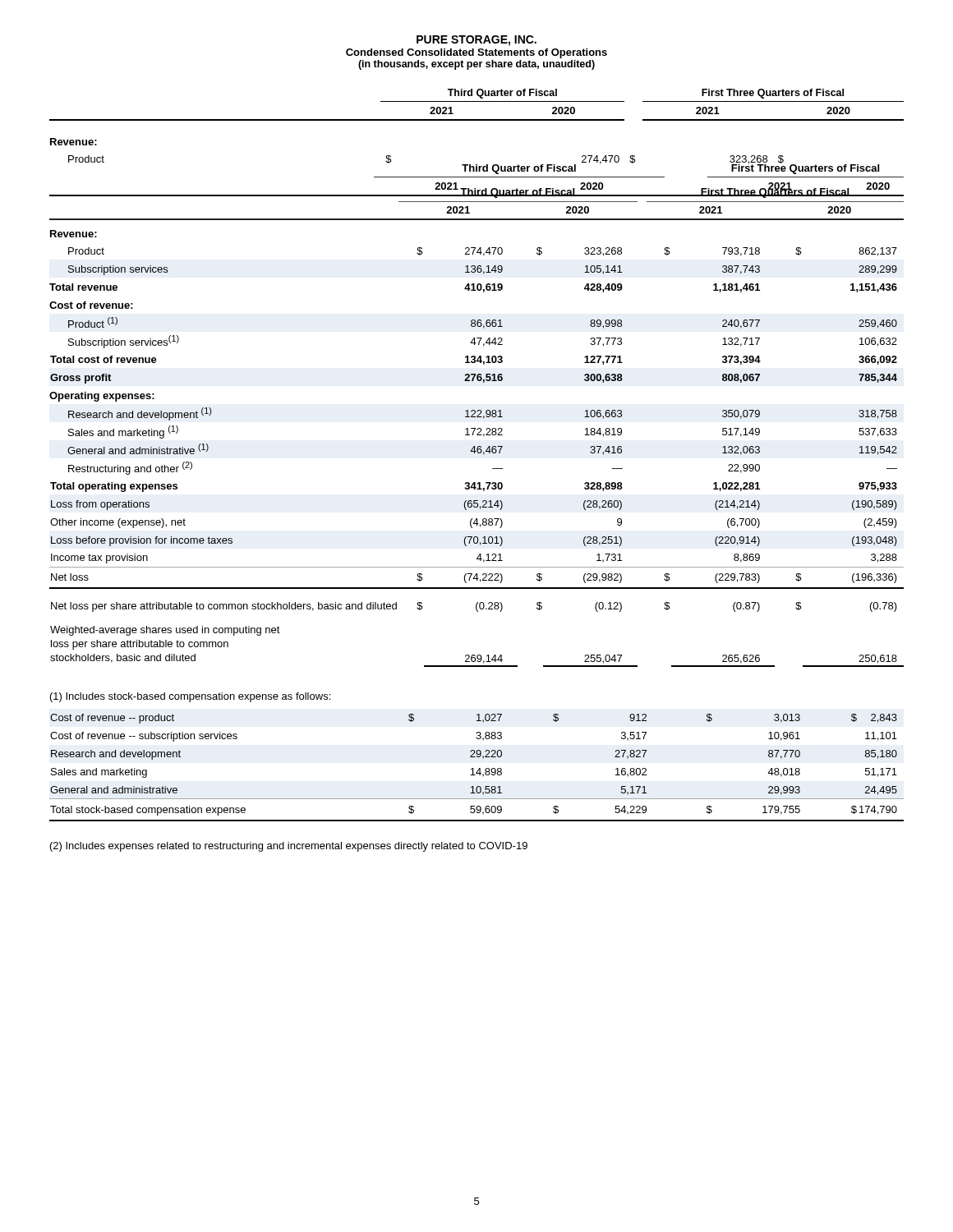Select the footnote with the text "(2) Includes expenses related to"
This screenshot has width=953, height=1232.
point(289,845)
